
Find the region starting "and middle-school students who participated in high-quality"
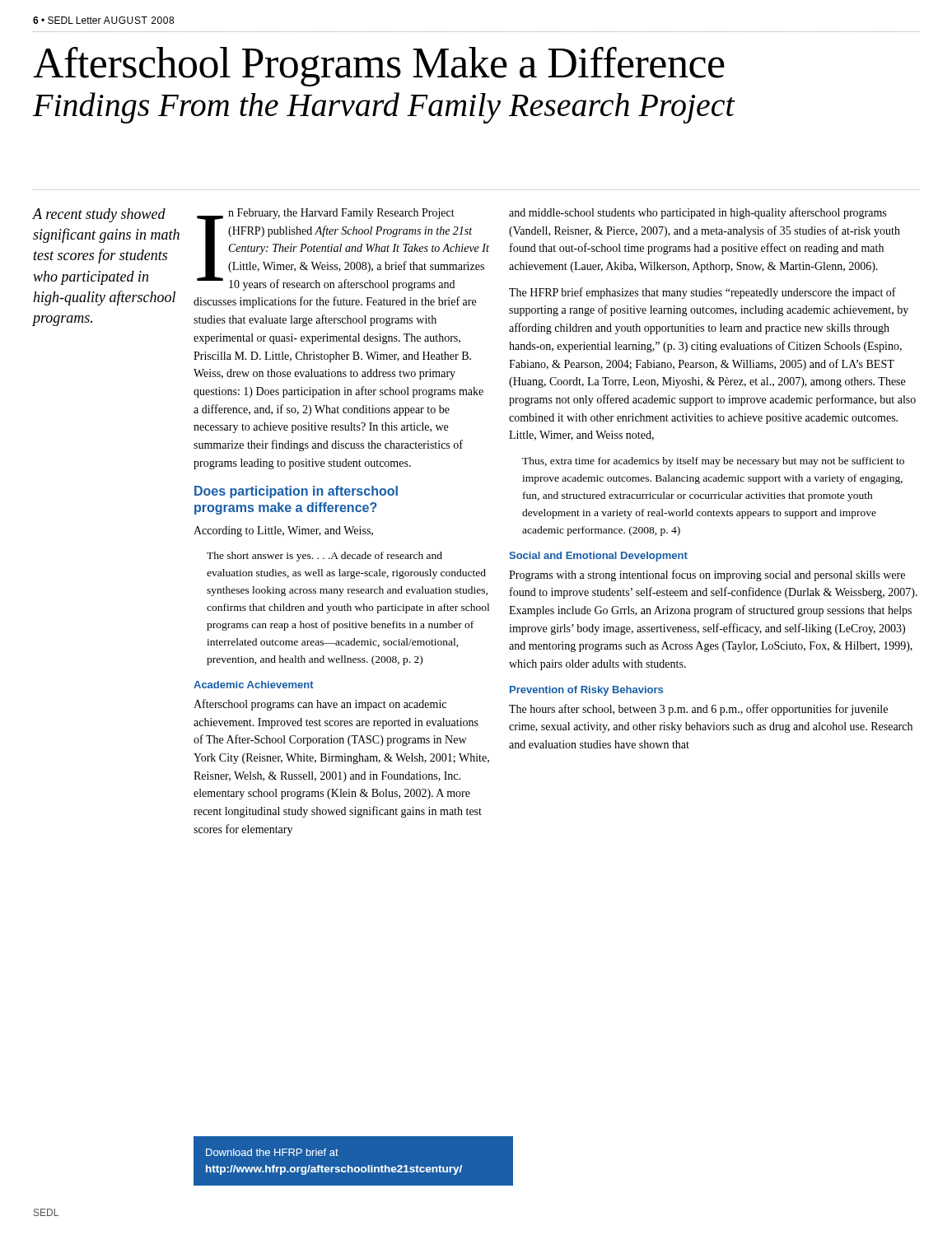[704, 240]
